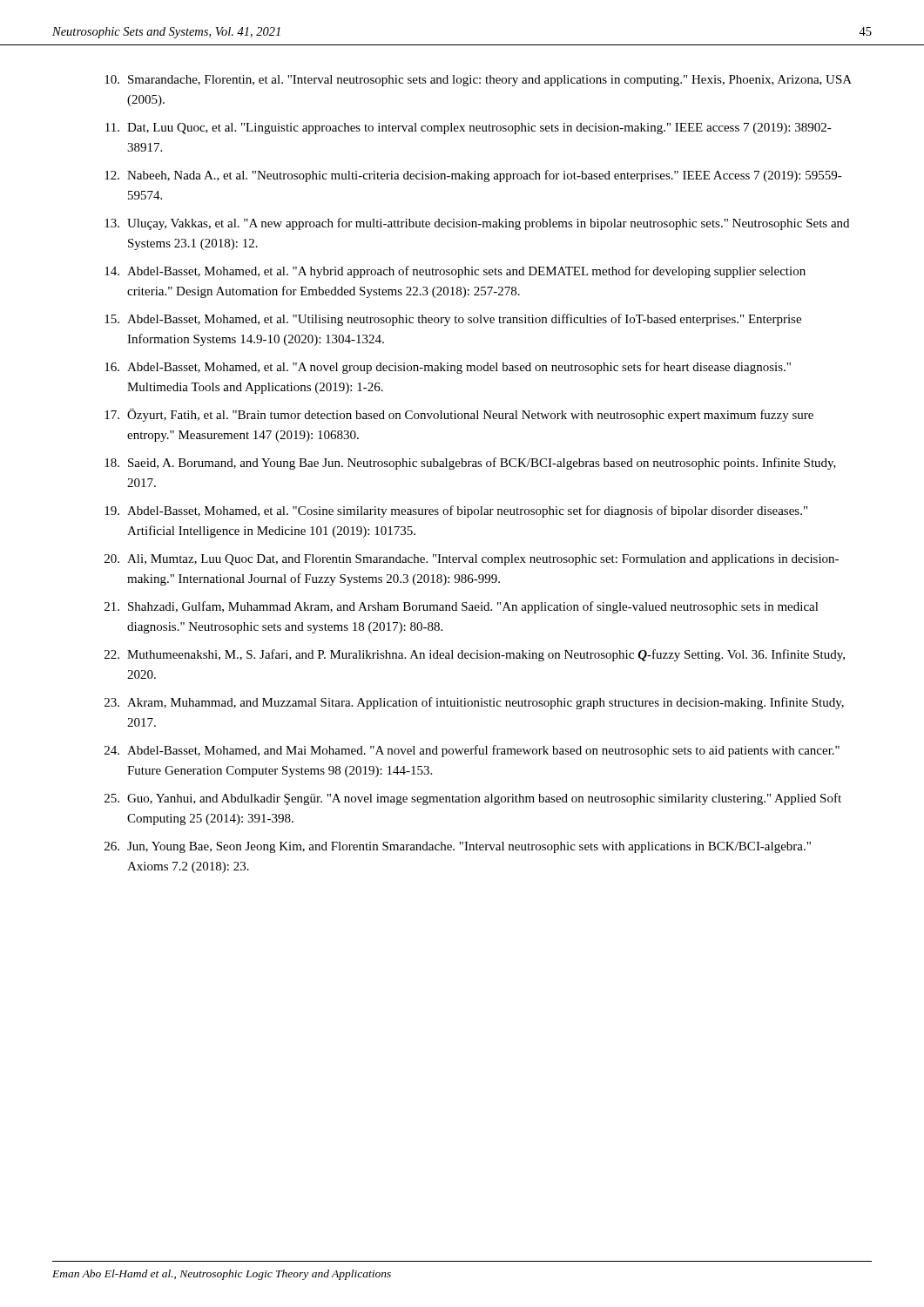The height and width of the screenshot is (1307, 924).
Task: Find the list item that reads "21. Shahzadi, Gulfam, Muhammad Akram, and"
Action: pos(471,617)
